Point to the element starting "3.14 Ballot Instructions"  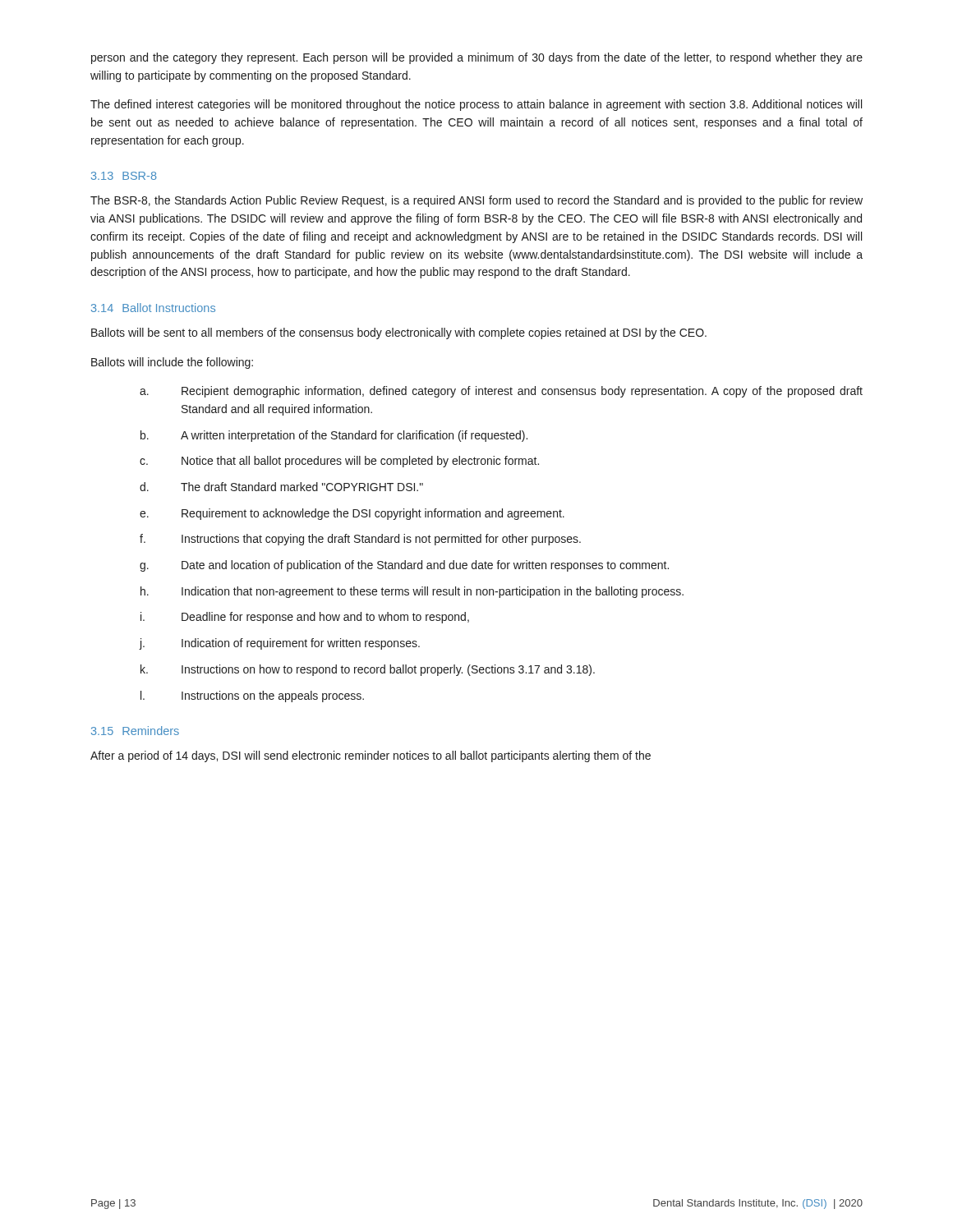(153, 308)
